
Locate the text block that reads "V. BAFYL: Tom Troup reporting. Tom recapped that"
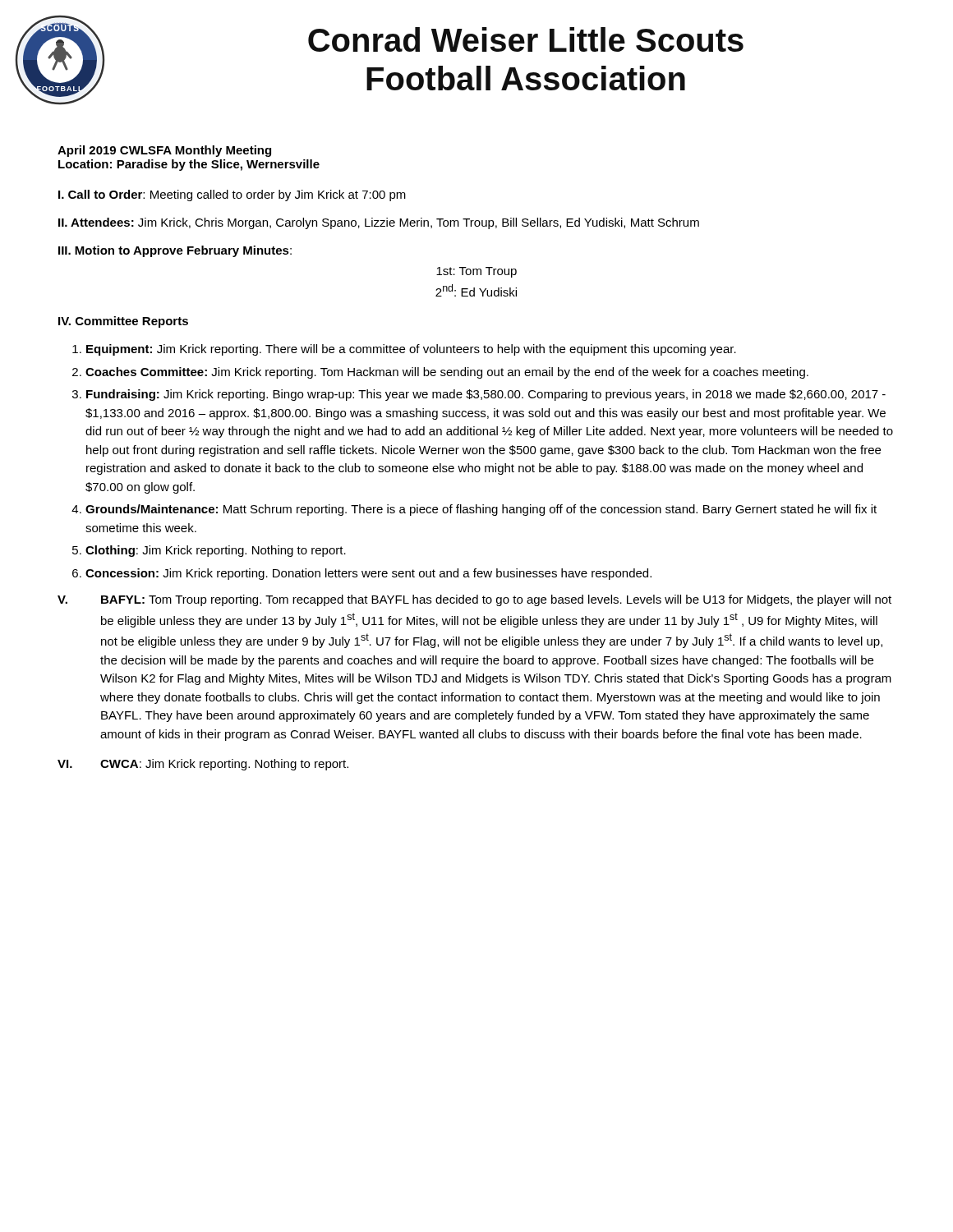pos(476,667)
